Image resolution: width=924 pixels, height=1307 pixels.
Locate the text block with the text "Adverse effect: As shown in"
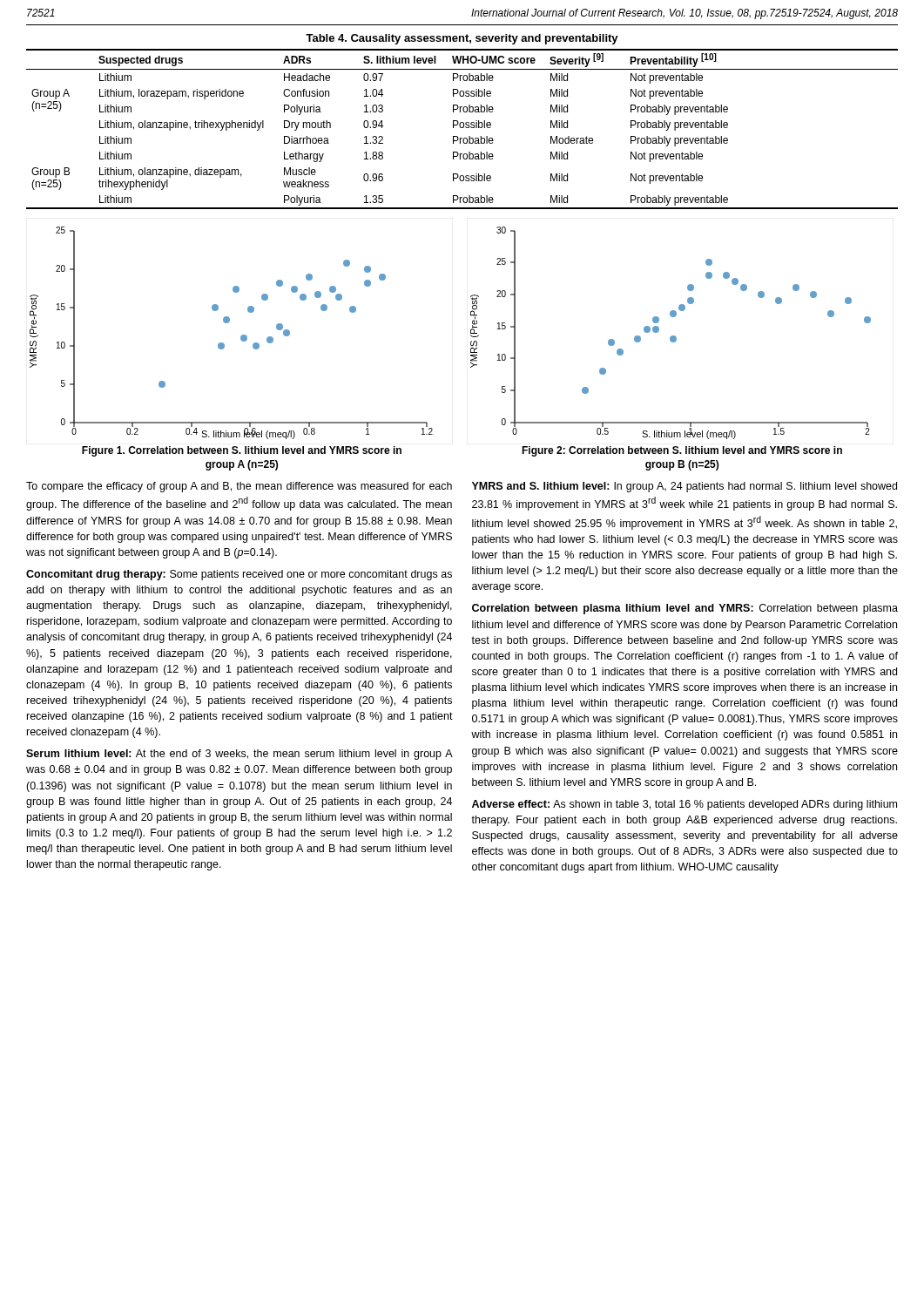(685, 836)
